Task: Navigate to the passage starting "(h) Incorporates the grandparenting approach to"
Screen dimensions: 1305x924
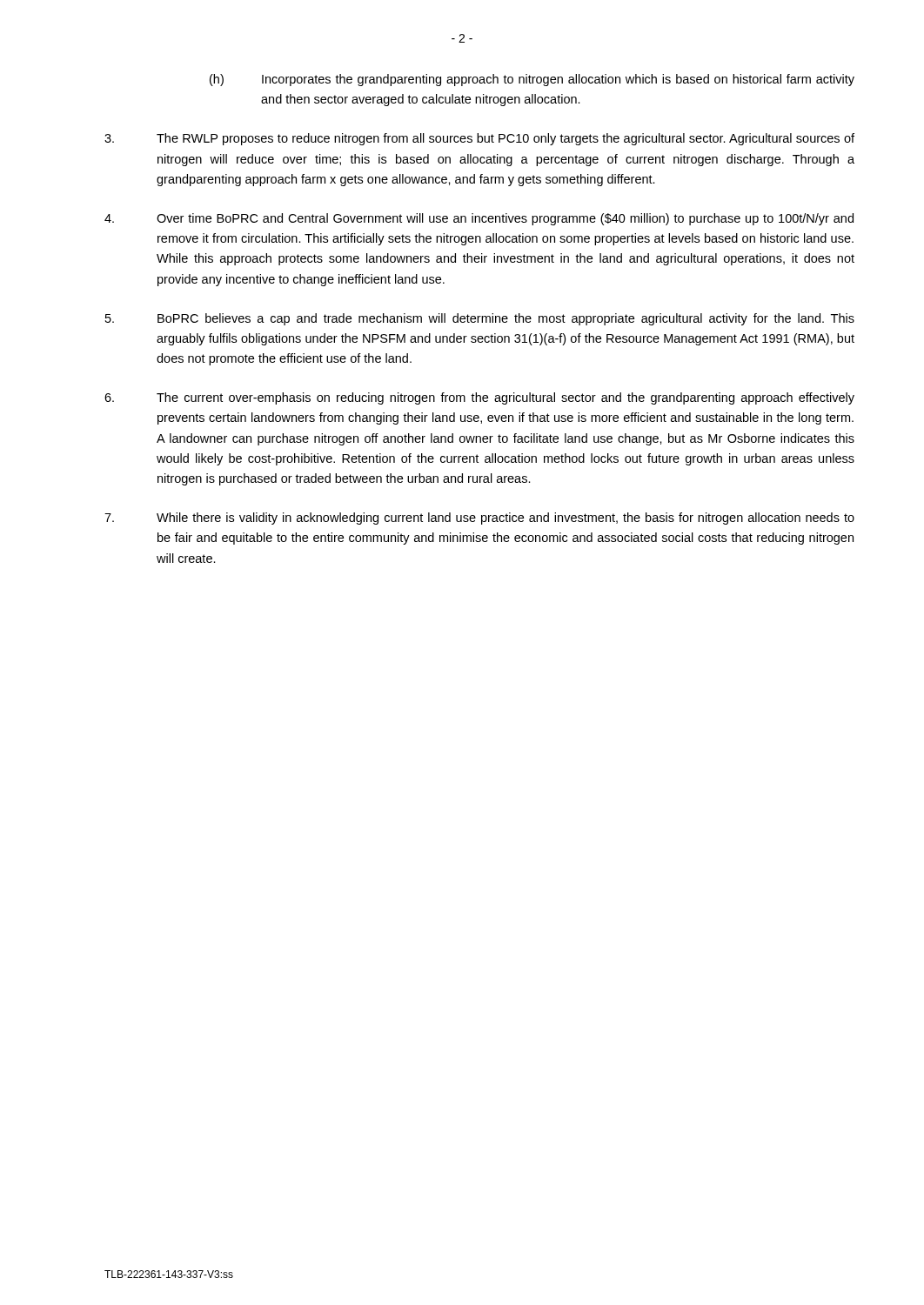Action: pos(532,90)
